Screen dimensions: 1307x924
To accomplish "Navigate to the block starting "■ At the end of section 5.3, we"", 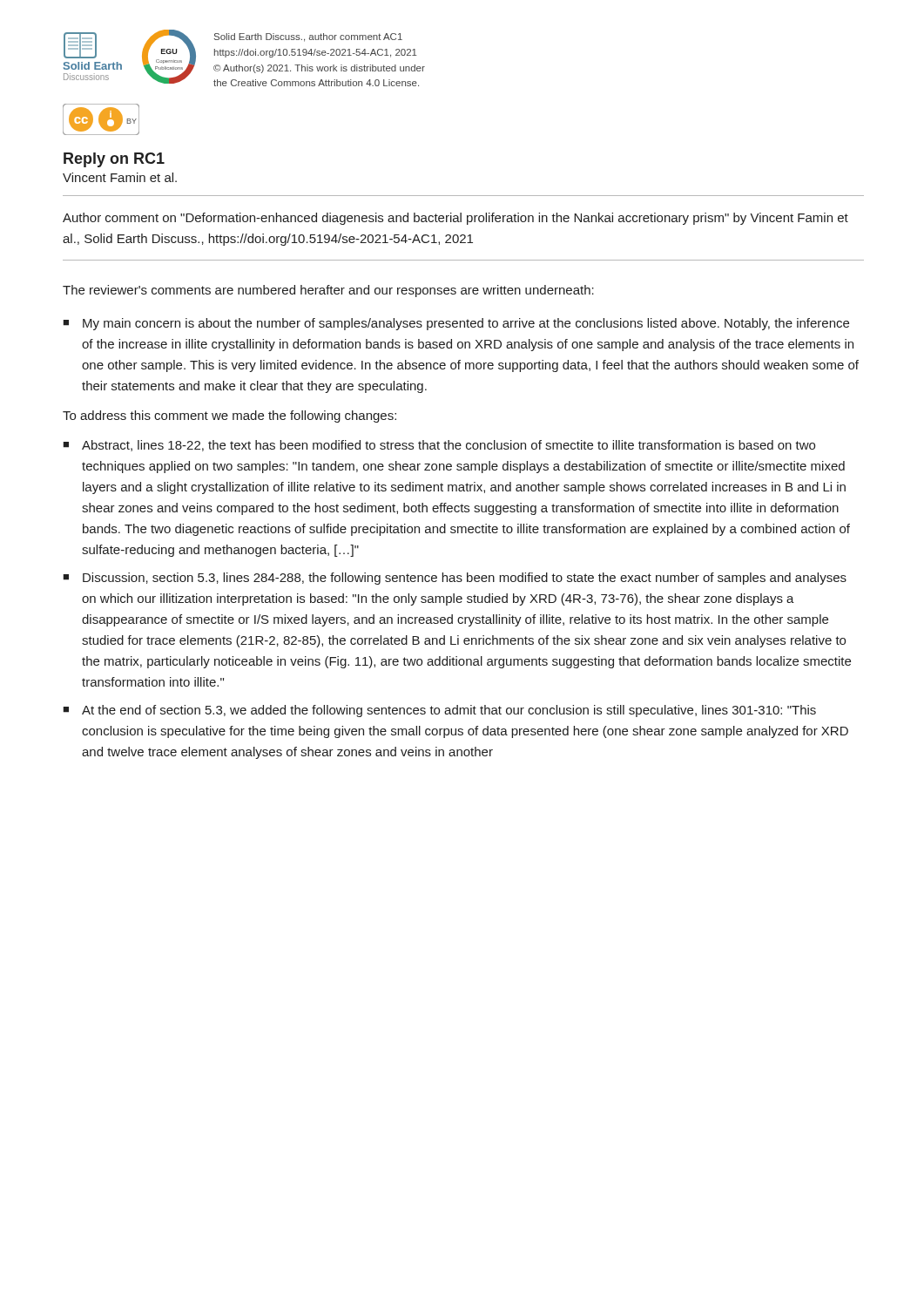I will [x=463, y=731].
